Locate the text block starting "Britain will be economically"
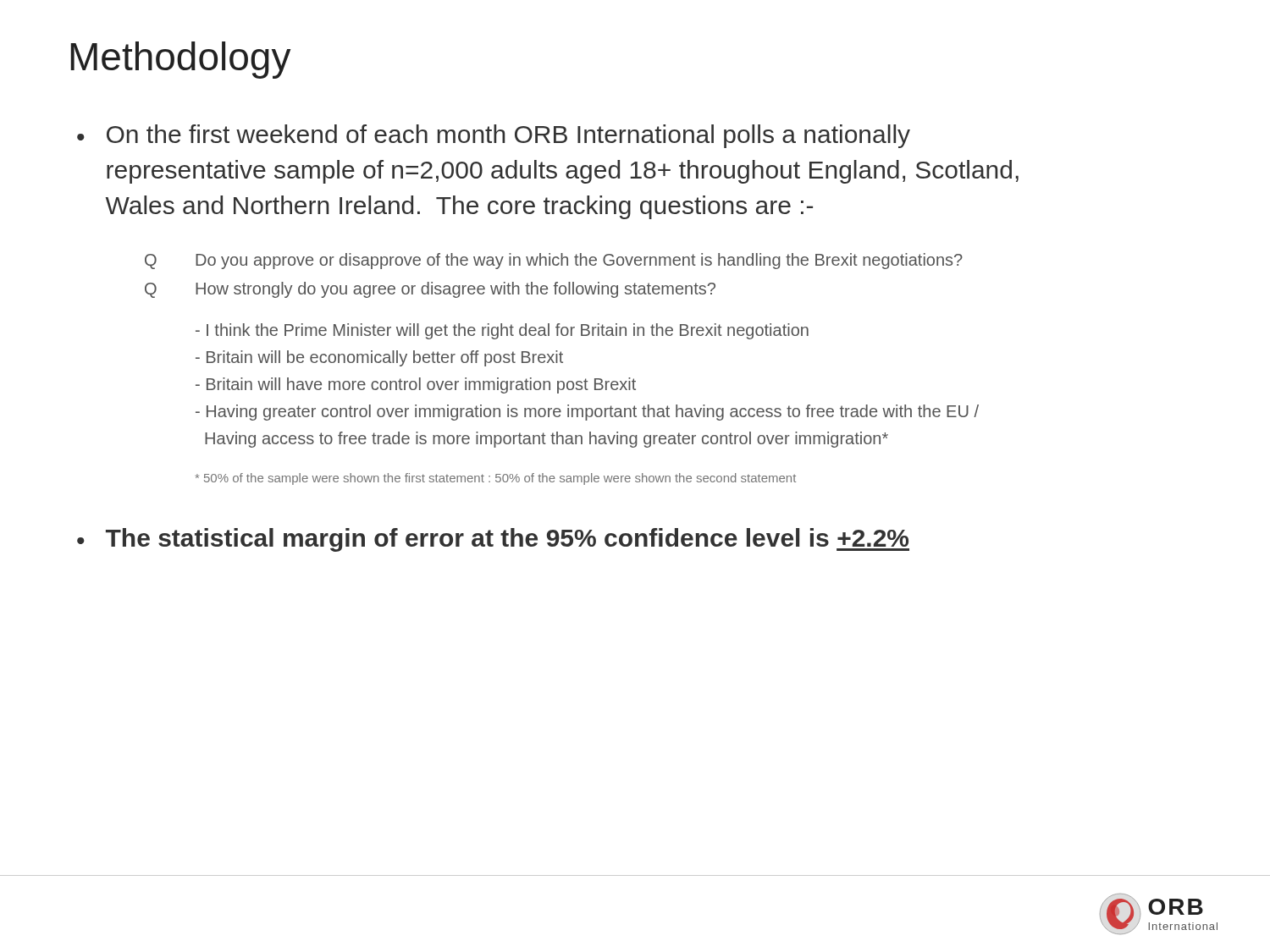 (x=379, y=357)
